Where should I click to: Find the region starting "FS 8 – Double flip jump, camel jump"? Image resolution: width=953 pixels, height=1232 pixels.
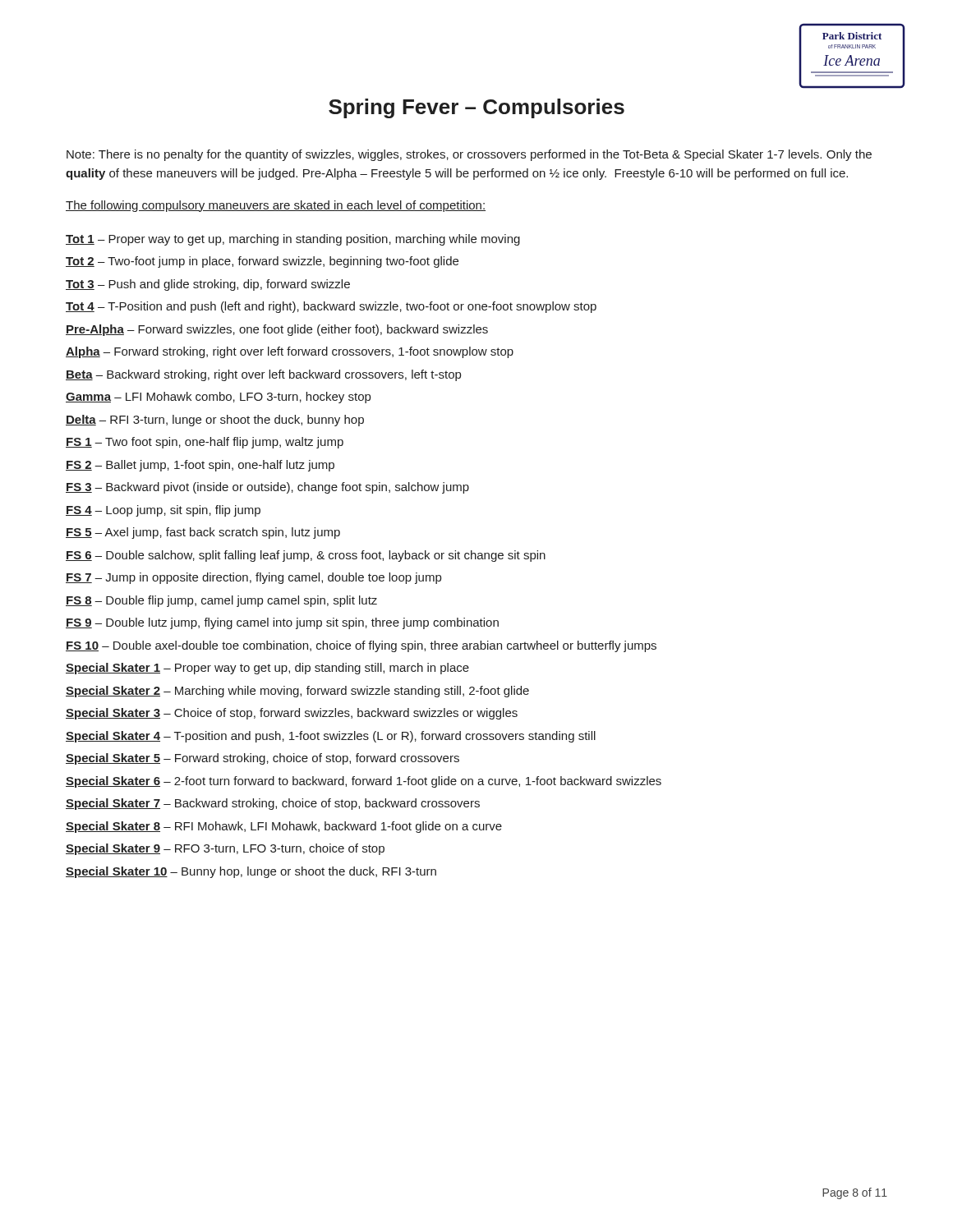click(222, 600)
